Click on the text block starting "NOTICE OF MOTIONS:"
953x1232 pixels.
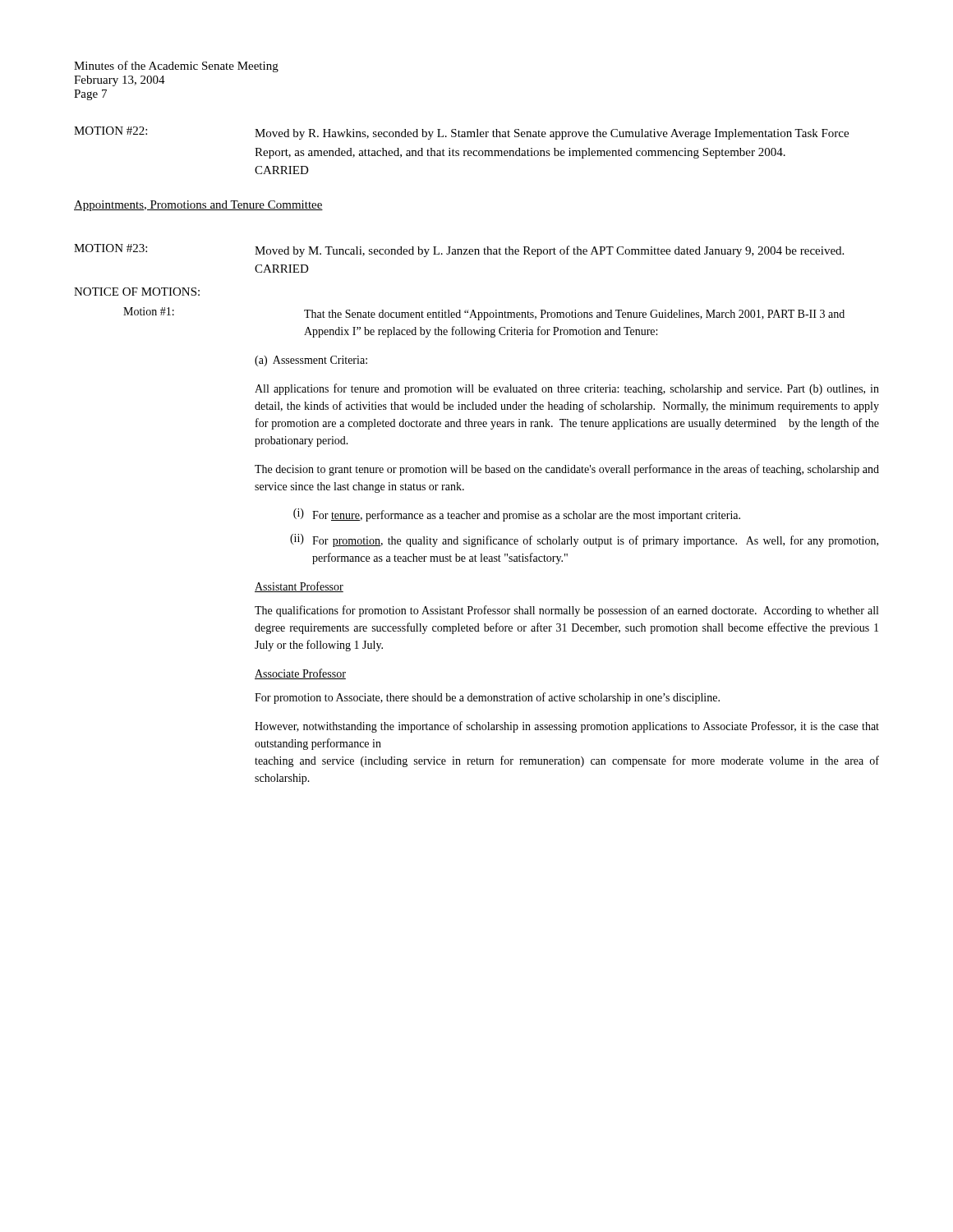click(x=137, y=292)
